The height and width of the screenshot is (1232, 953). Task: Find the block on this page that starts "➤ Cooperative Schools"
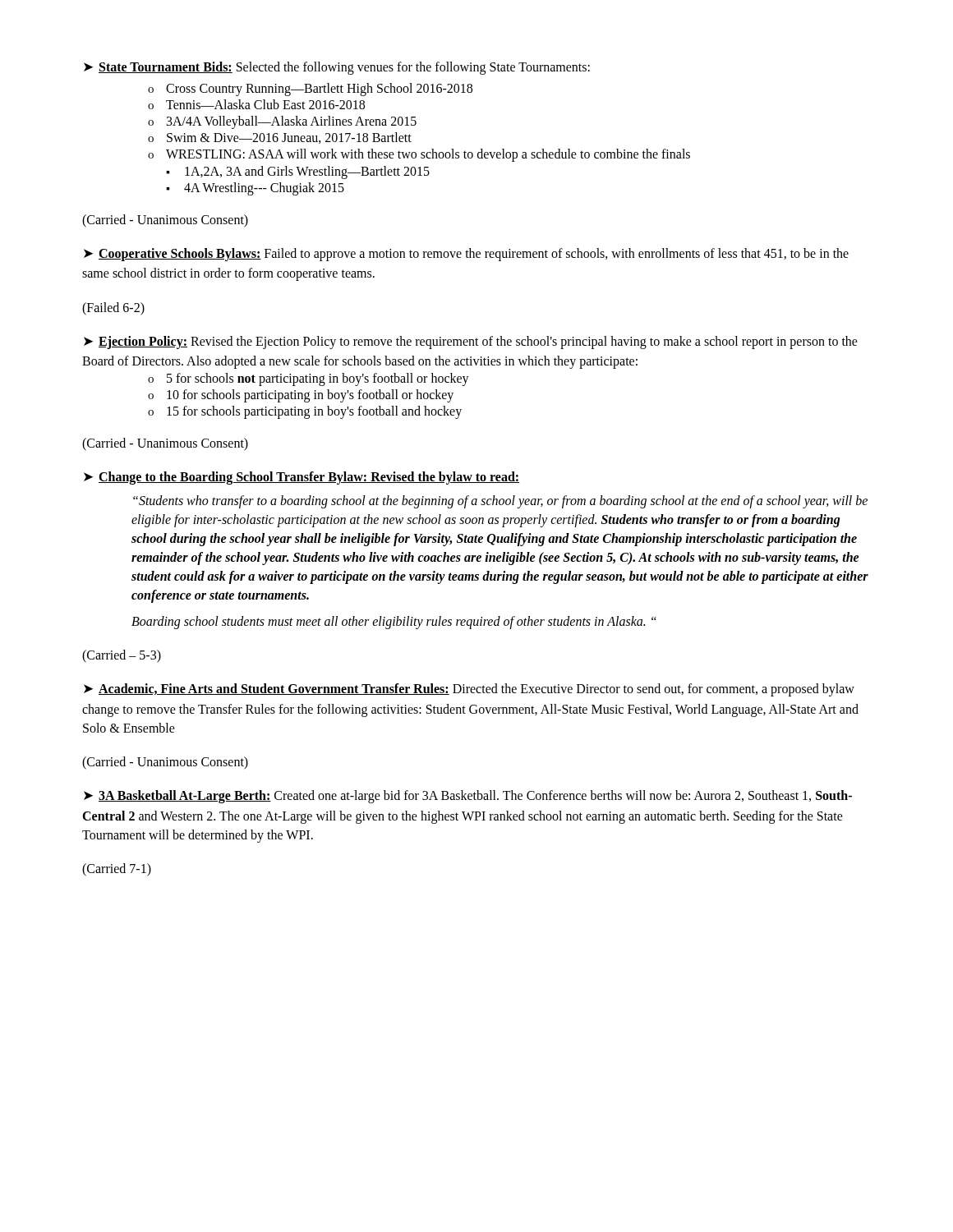476,263
